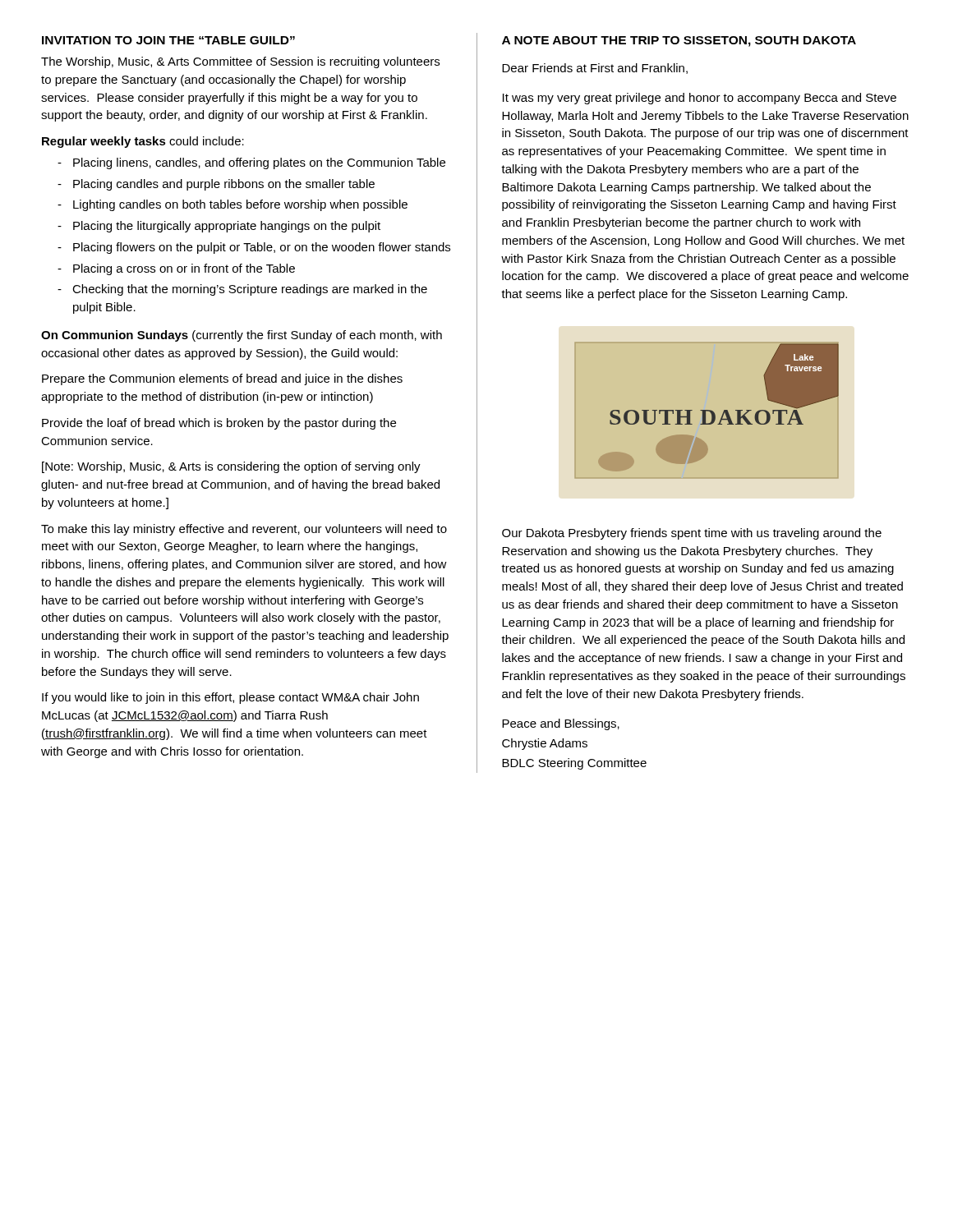Navigate to the text starting "To make this lay ministry effective and reverent,"
The width and height of the screenshot is (953, 1232).
[245, 600]
